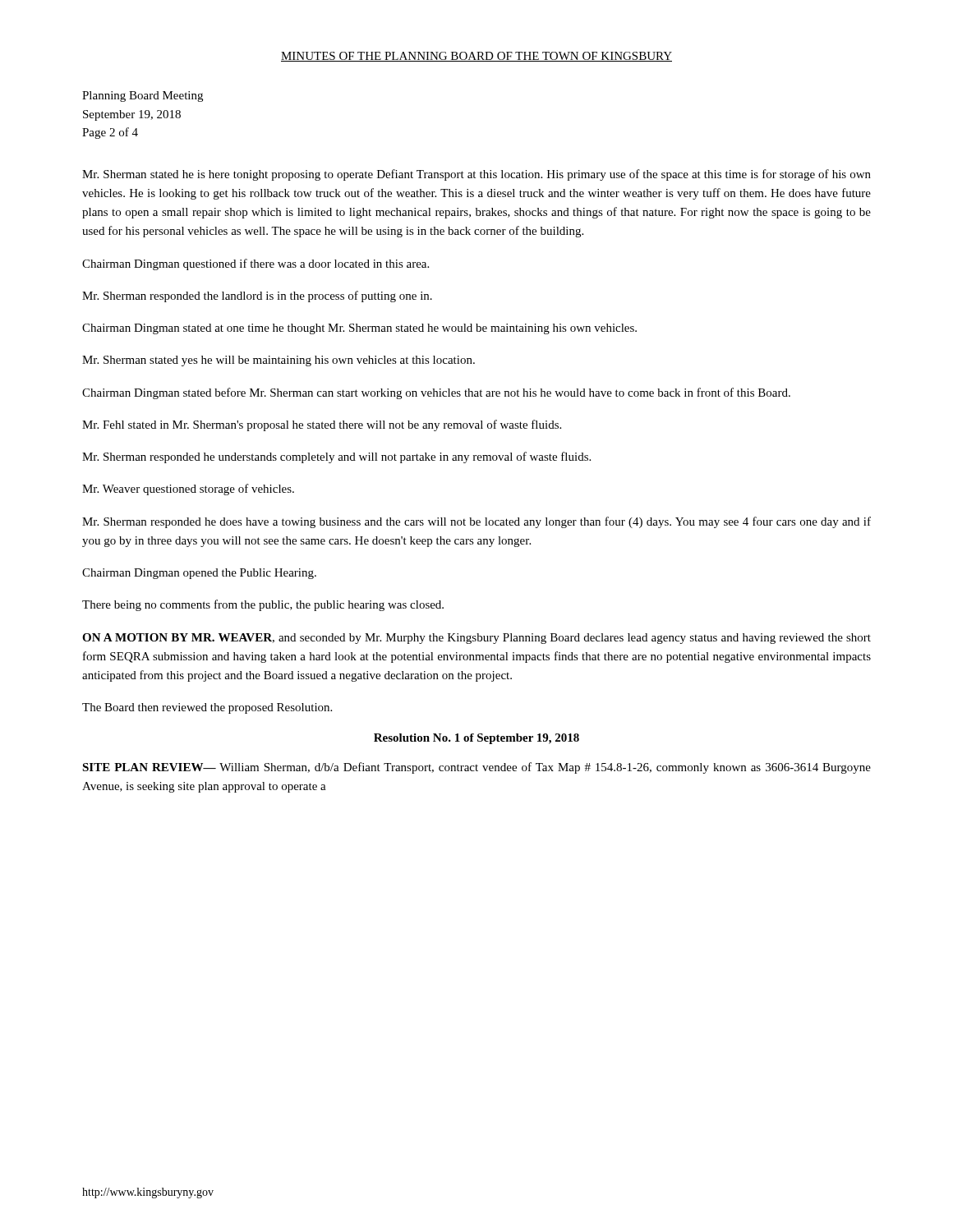Click on the passage starting "Mr. Fehl stated in Mr."

click(322, 424)
